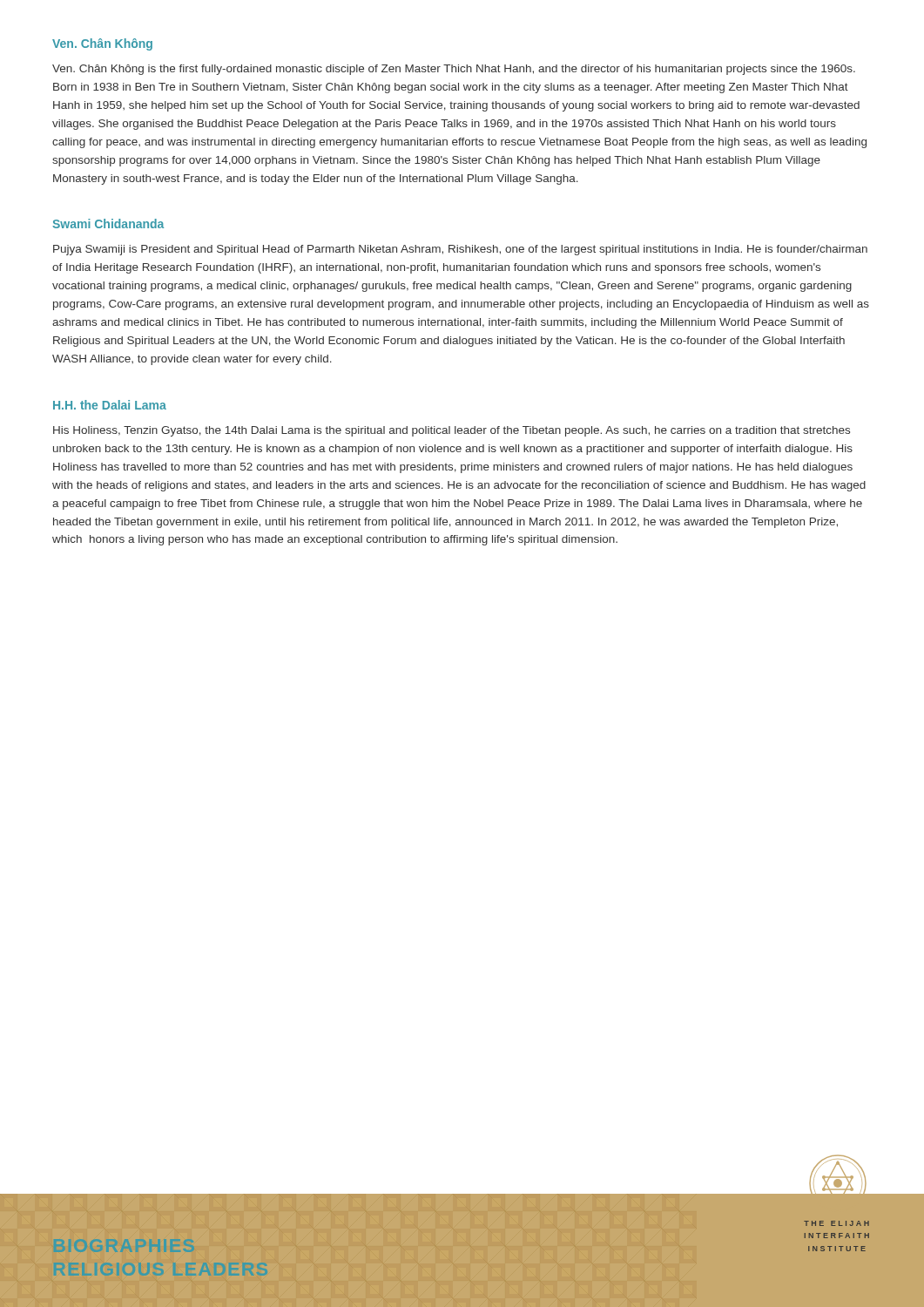The width and height of the screenshot is (924, 1307).
Task: Navigate to the text block starting "Swami Chidananda"
Action: click(x=108, y=224)
